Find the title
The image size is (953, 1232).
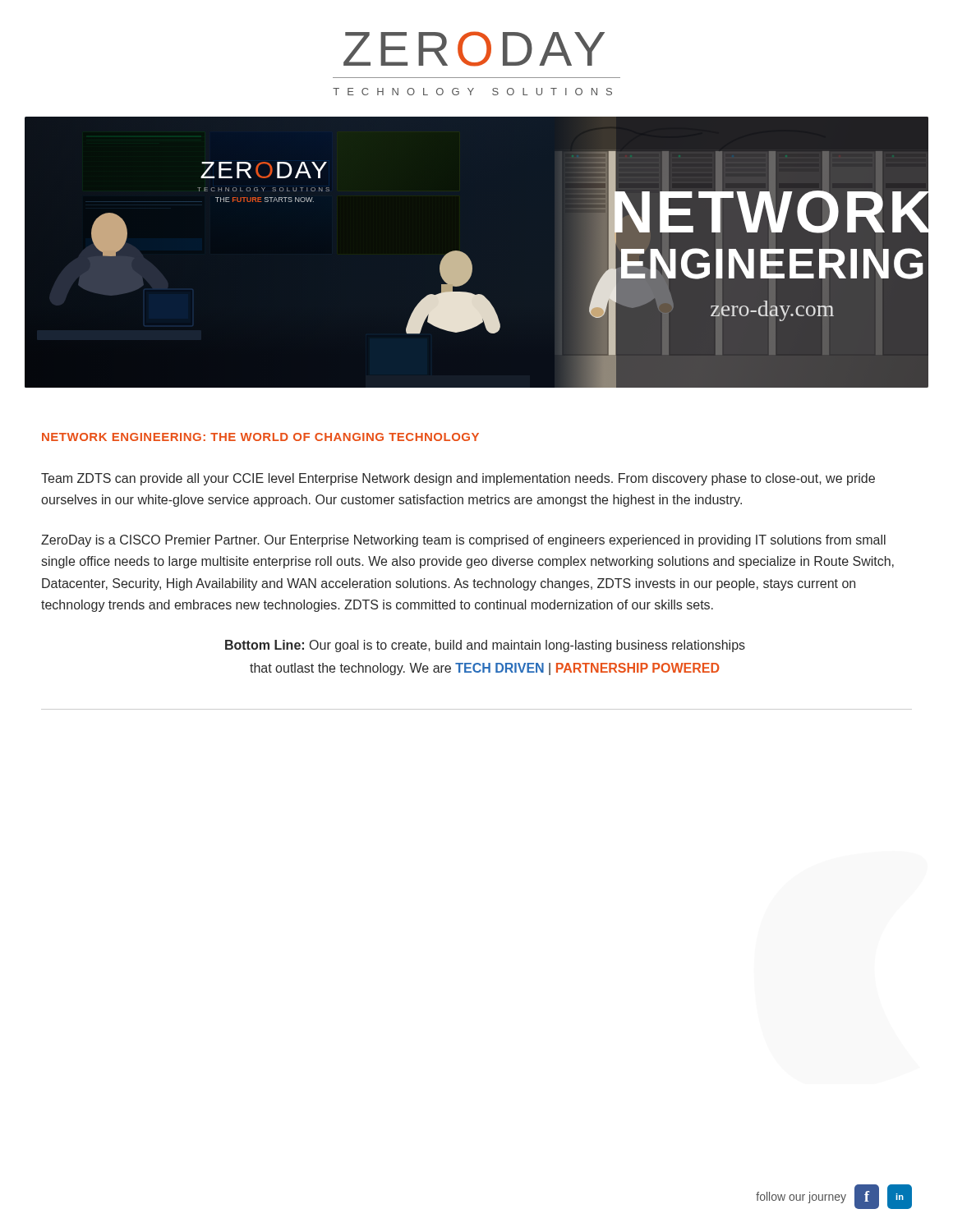point(476,60)
